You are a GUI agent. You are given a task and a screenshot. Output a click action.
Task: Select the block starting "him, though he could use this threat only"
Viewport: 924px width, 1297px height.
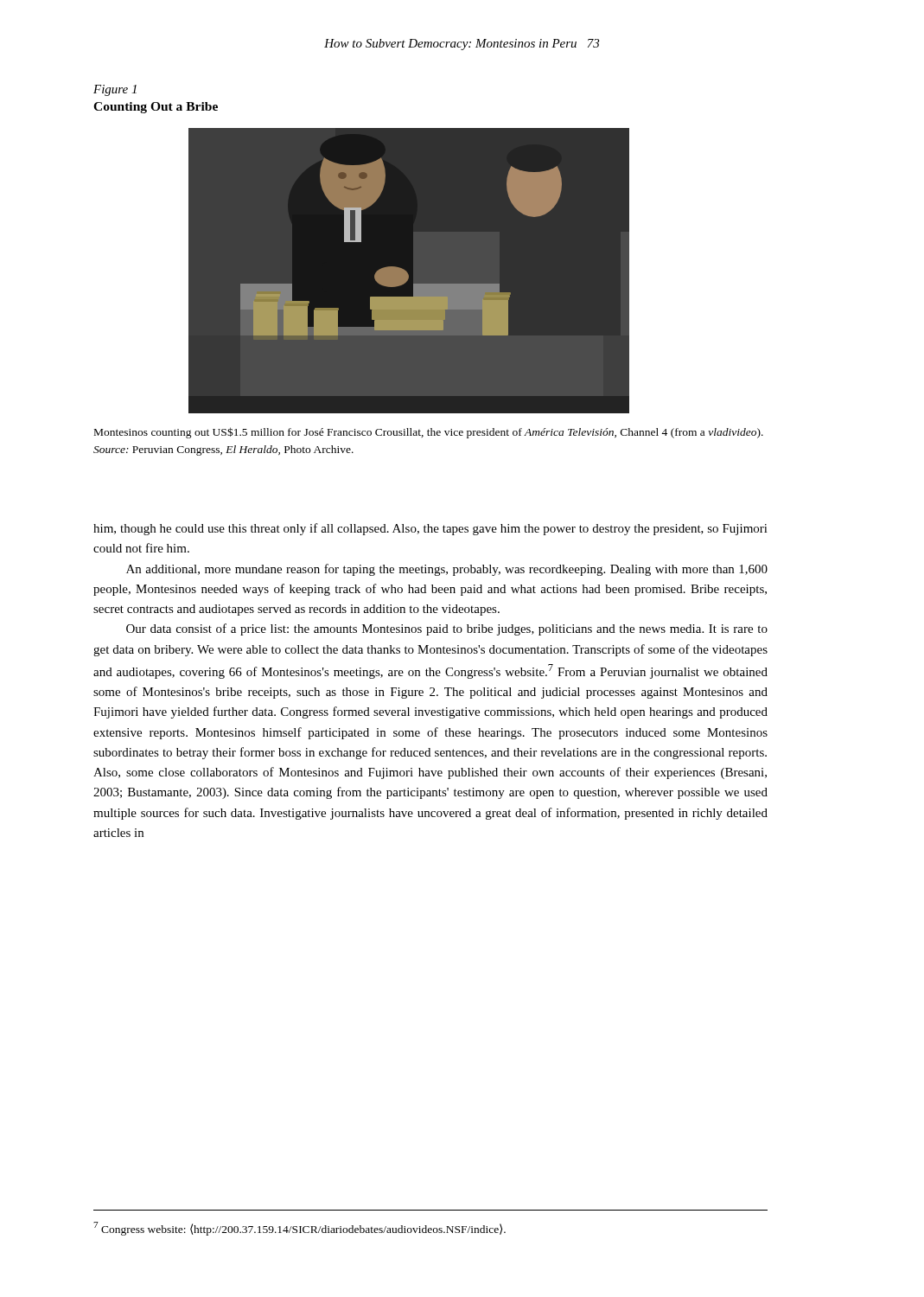tap(430, 681)
